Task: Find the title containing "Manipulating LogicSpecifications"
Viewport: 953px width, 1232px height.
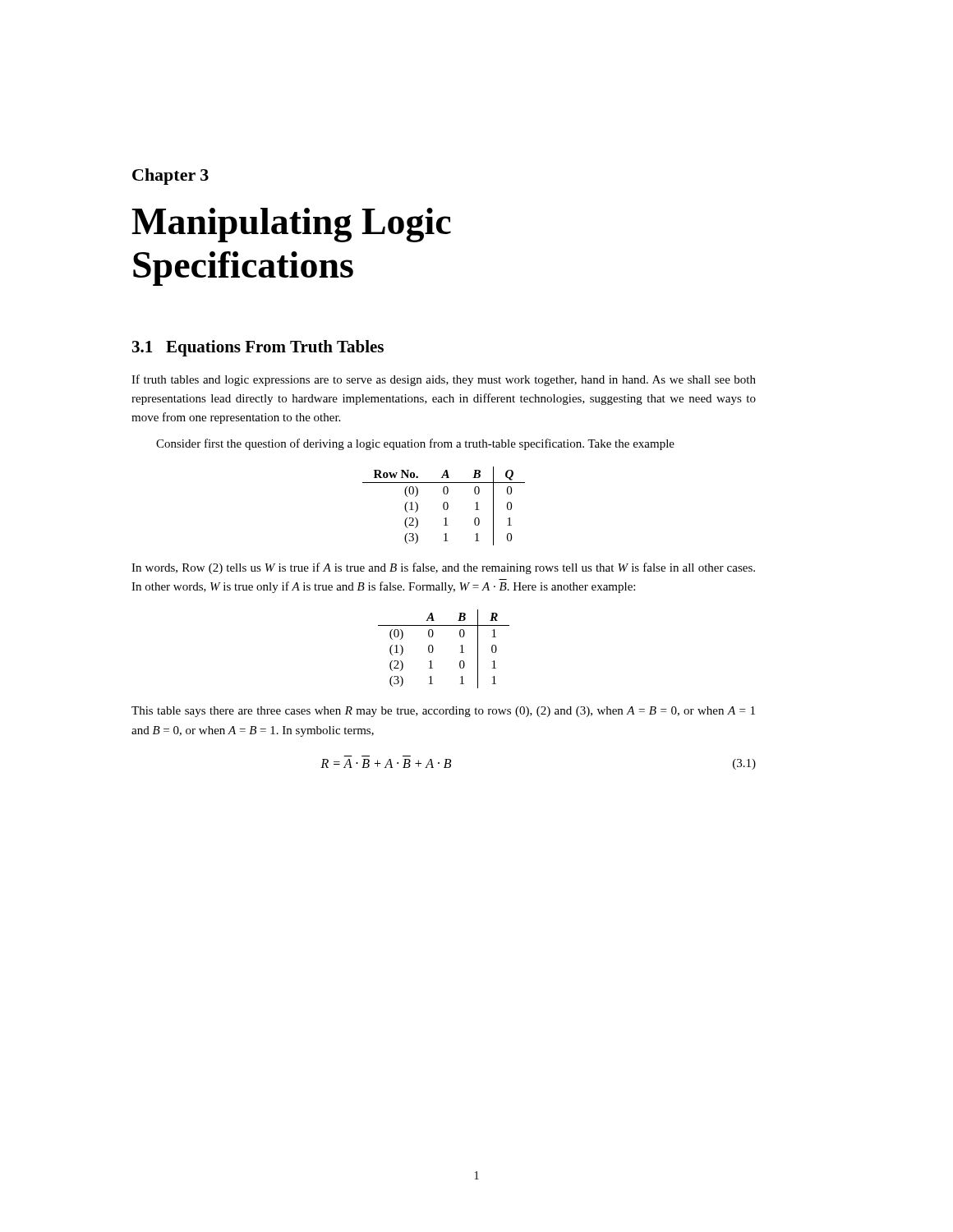Action: (292, 243)
